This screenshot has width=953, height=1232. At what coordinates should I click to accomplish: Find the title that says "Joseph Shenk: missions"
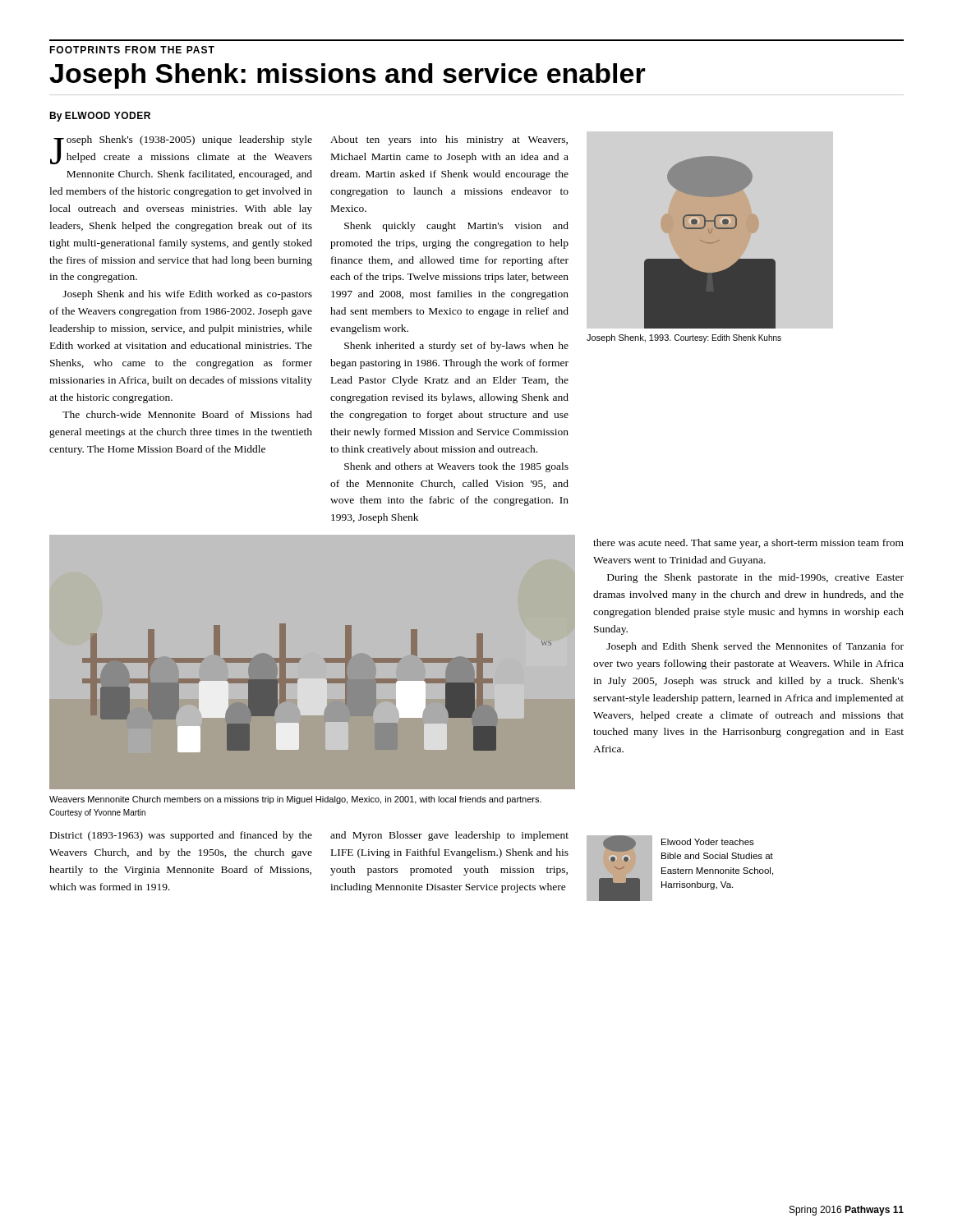(476, 76)
